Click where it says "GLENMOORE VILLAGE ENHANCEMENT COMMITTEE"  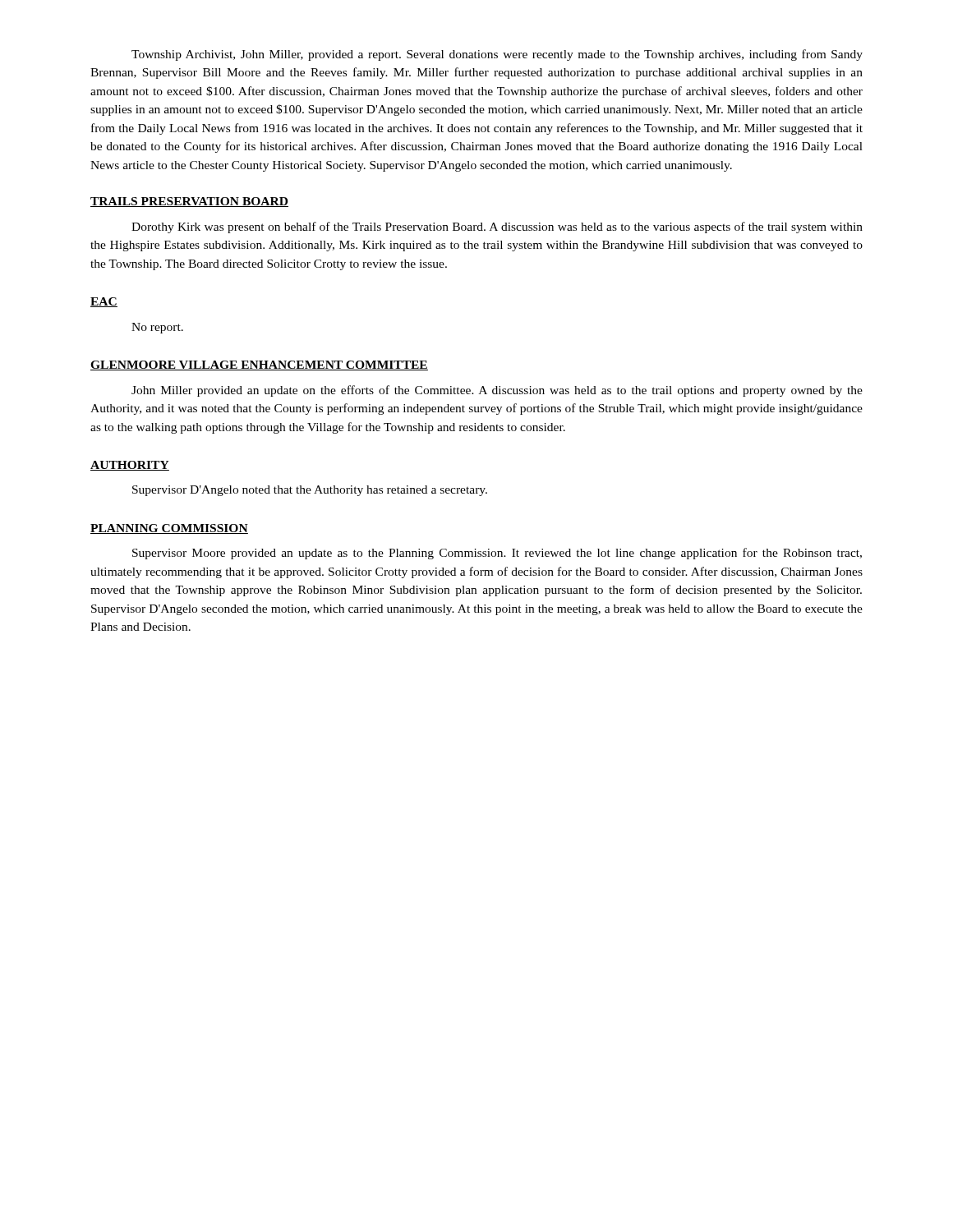[259, 365]
